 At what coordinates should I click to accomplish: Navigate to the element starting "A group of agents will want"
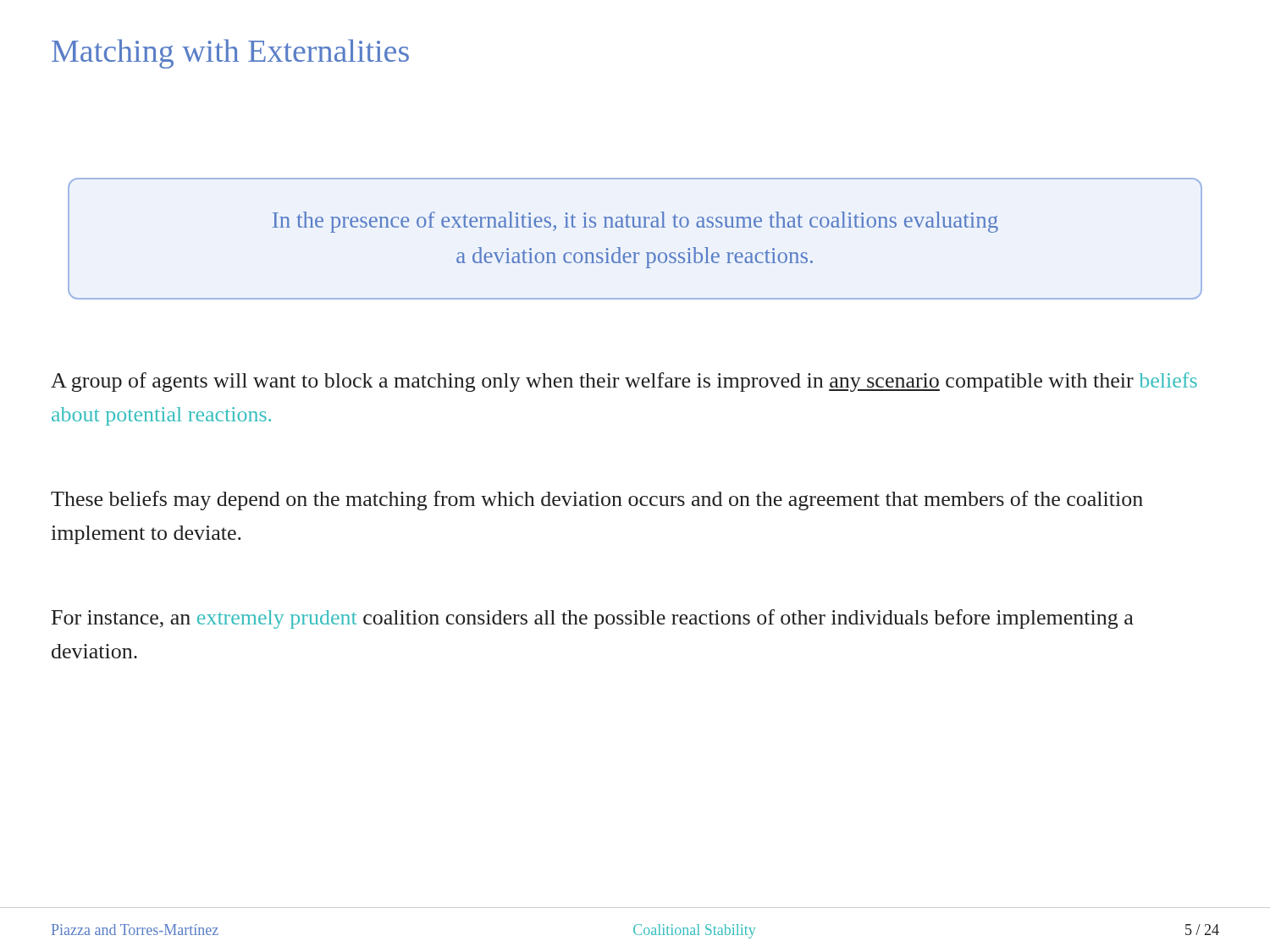(x=624, y=397)
